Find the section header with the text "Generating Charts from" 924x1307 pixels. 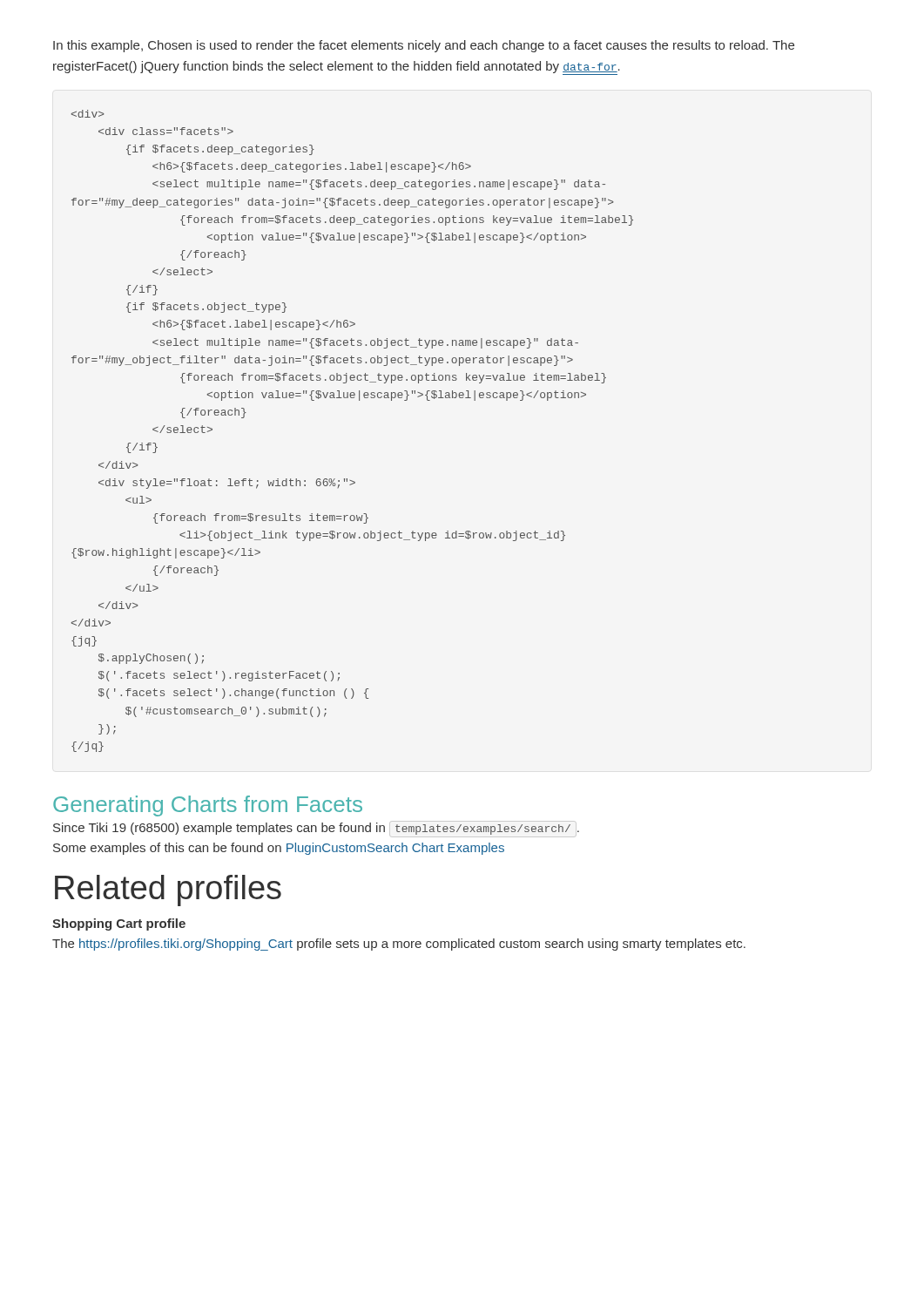click(x=208, y=804)
